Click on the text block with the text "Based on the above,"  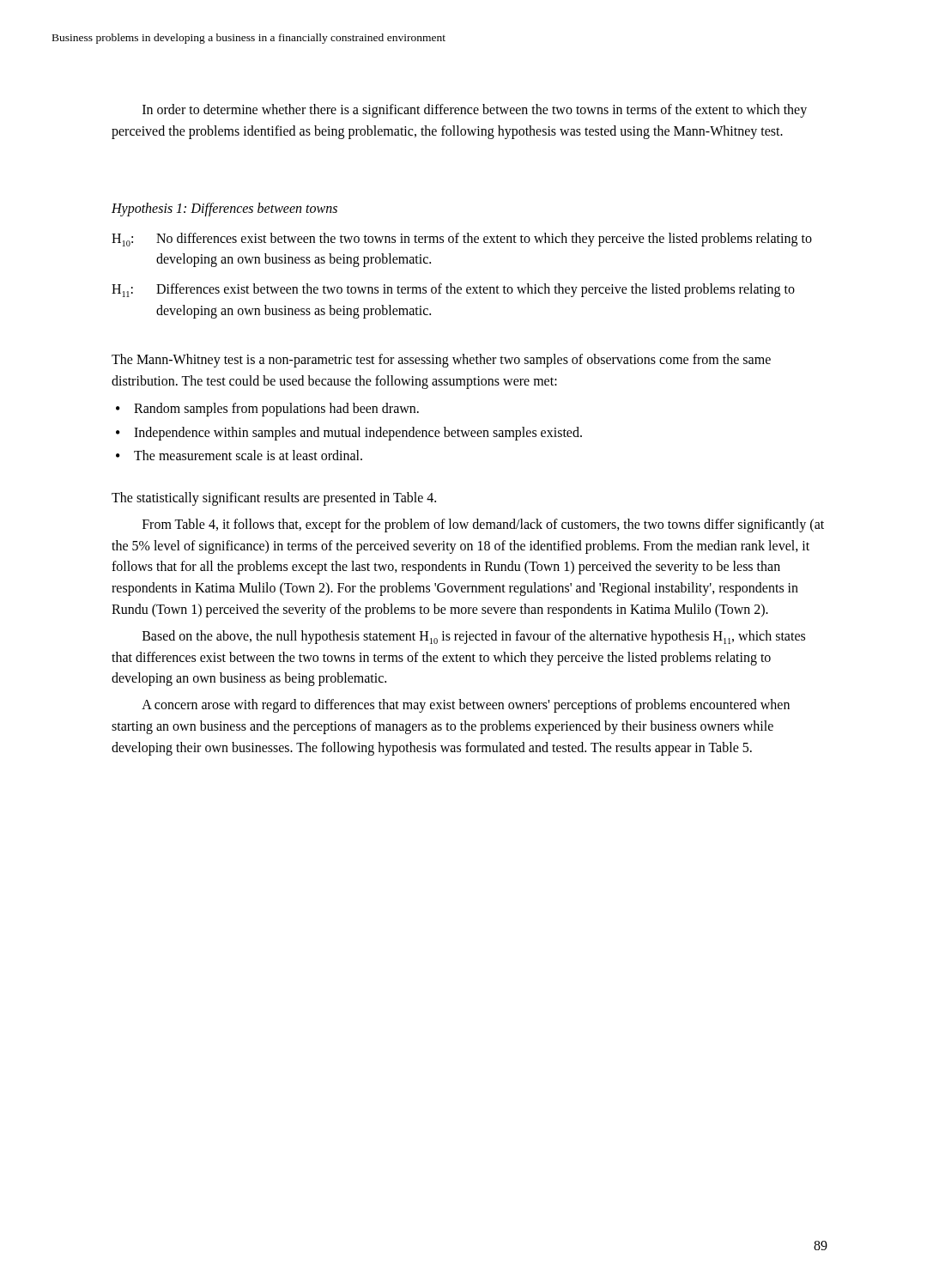[x=470, y=658]
